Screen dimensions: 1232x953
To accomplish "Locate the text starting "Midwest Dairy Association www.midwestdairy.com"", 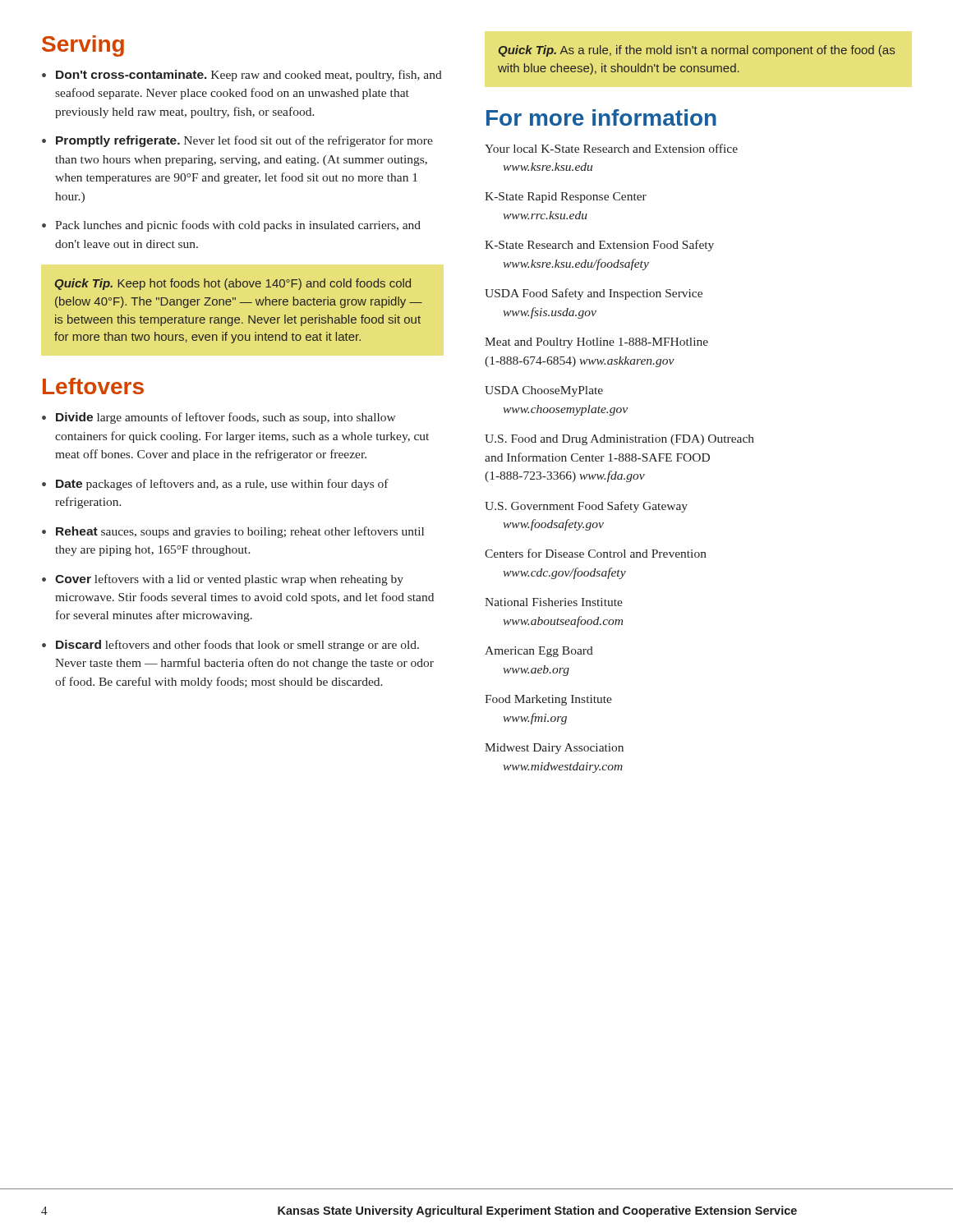I will click(x=554, y=749).
